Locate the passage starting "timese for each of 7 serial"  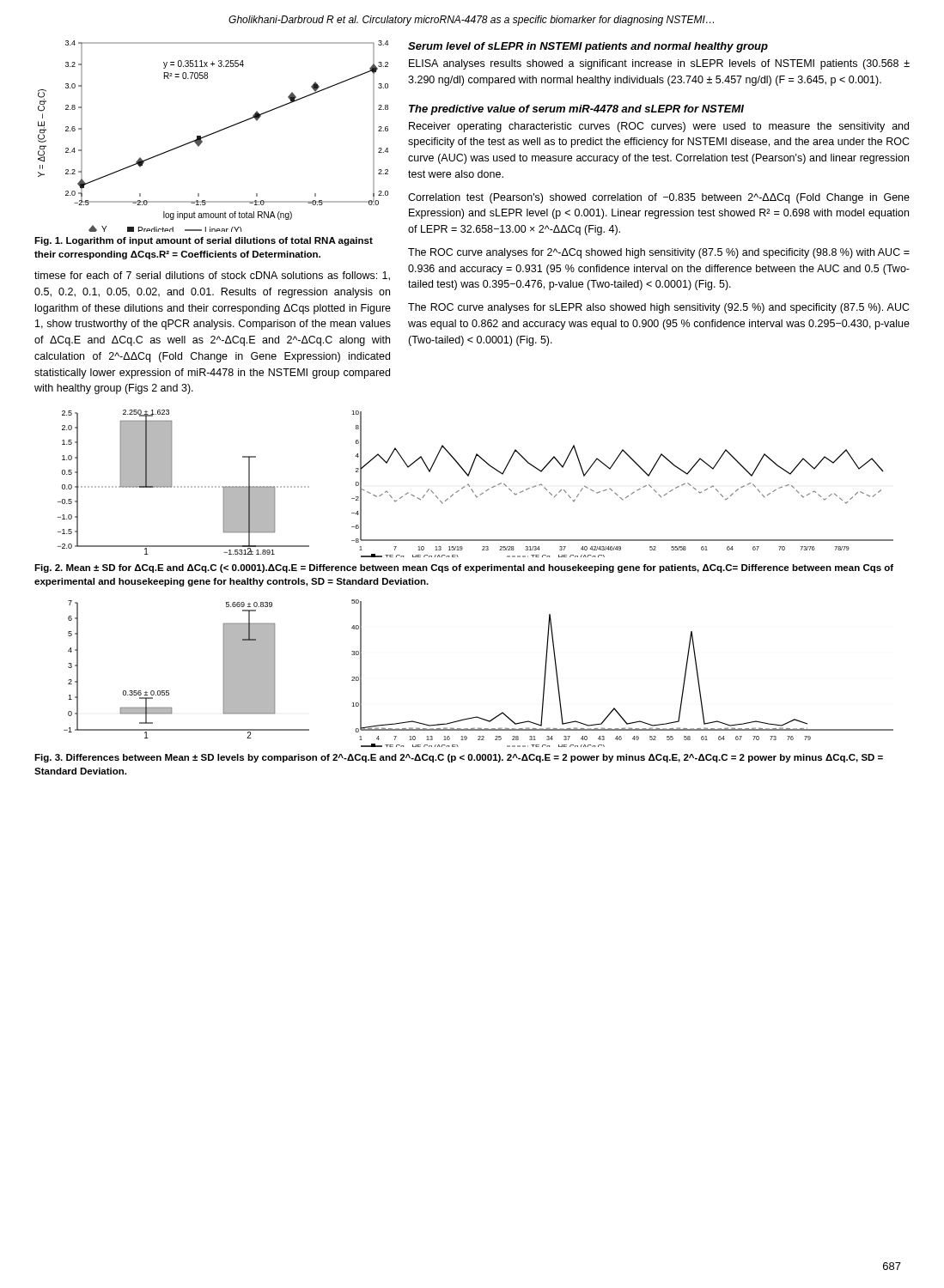(x=213, y=332)
